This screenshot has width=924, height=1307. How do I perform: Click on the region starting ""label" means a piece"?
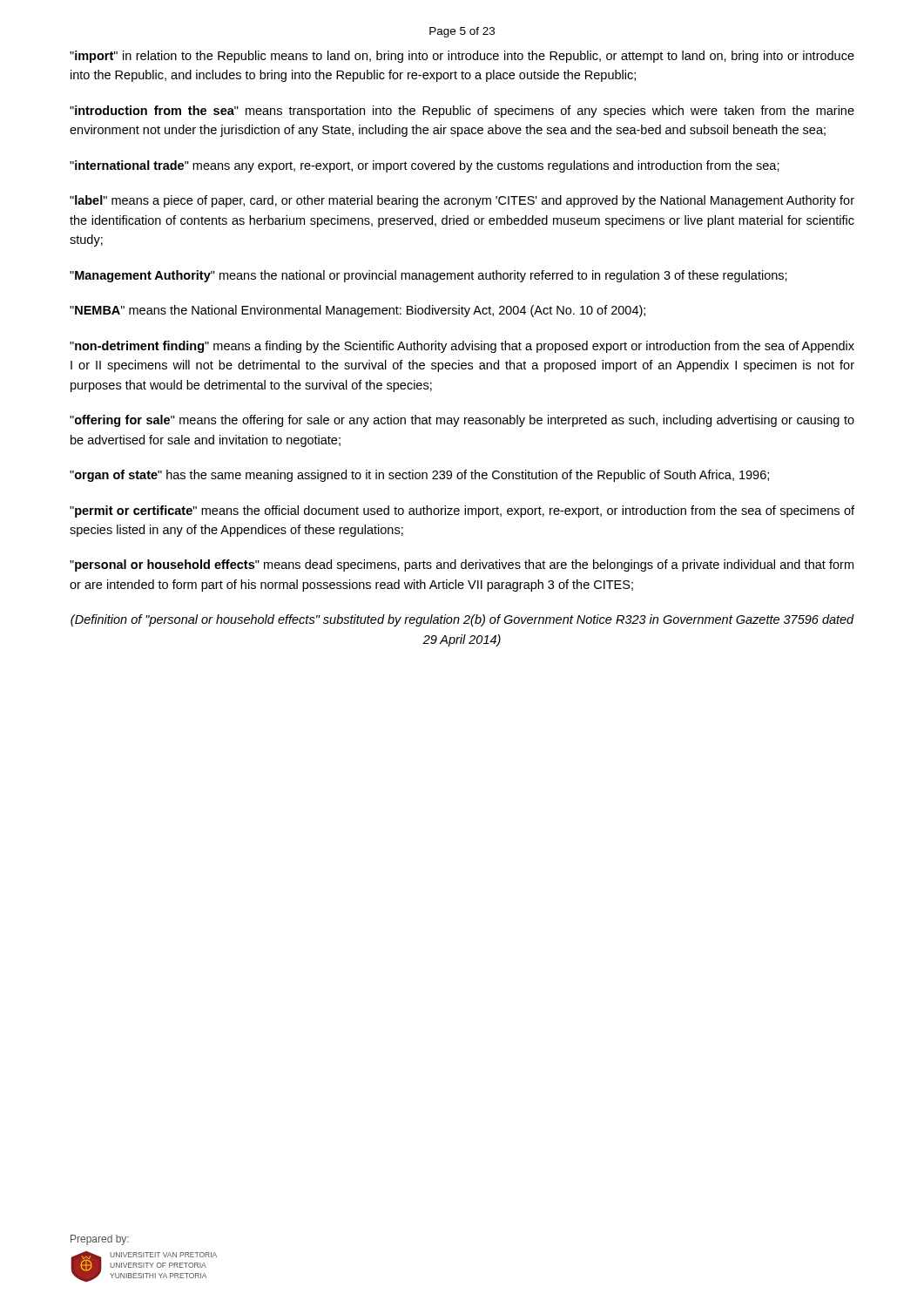[462, 220]
